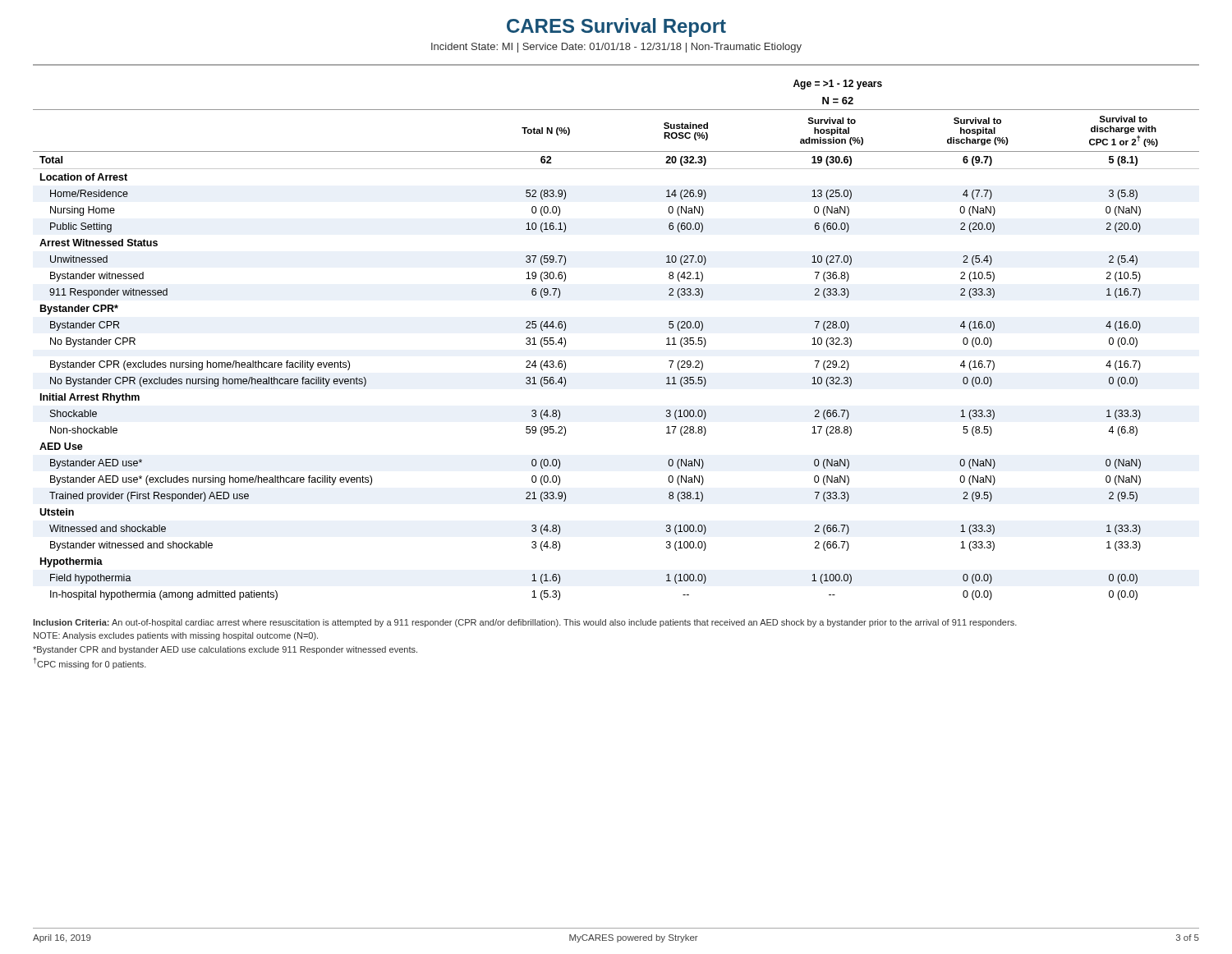Locate the block of text that opens with "Inclusion Criteria: An out-of-hospital cardiac arrest"
1232x954 pixels.
coord(525,622)
